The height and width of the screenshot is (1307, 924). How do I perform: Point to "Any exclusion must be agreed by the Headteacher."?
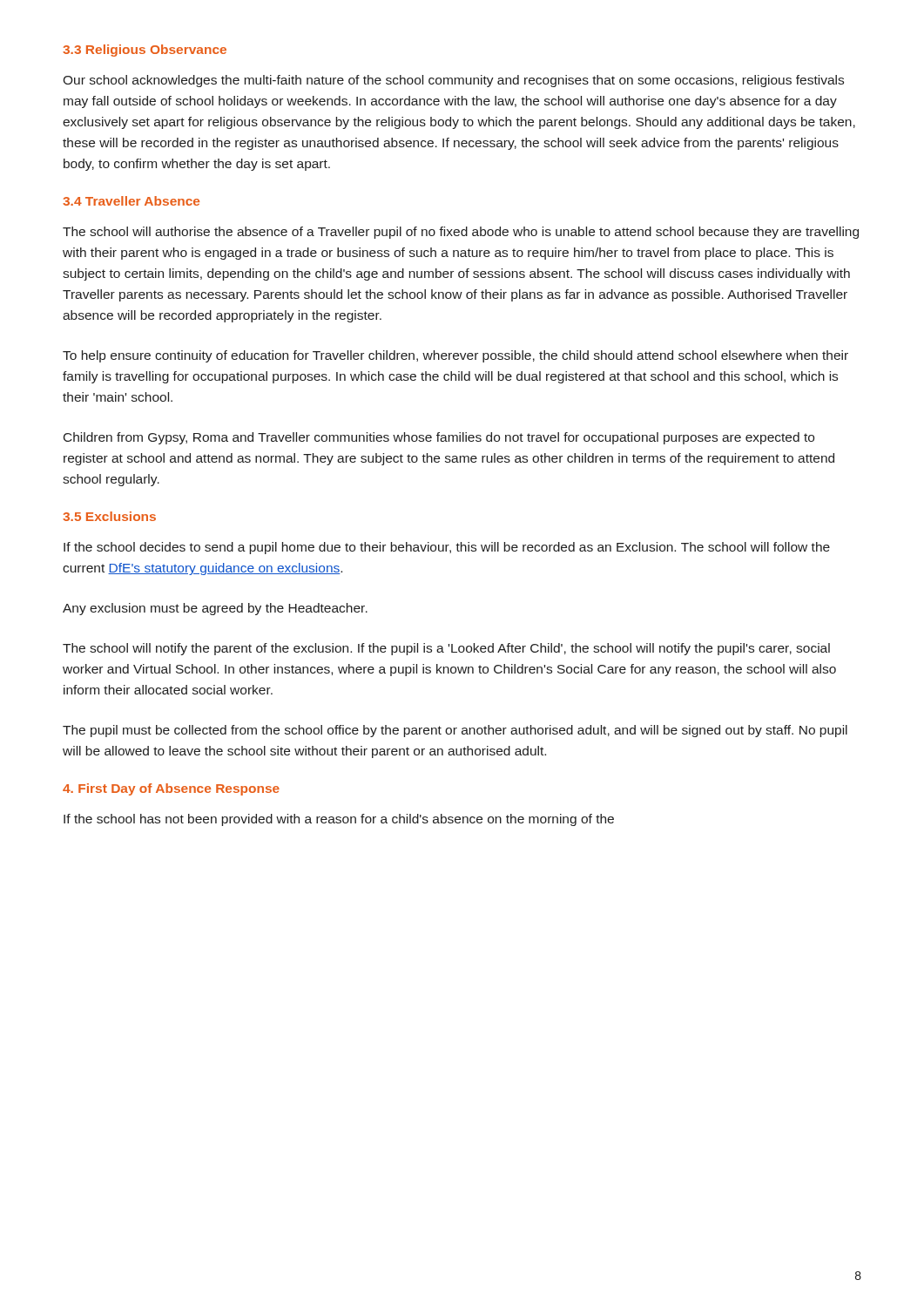[x=215, y=608]
